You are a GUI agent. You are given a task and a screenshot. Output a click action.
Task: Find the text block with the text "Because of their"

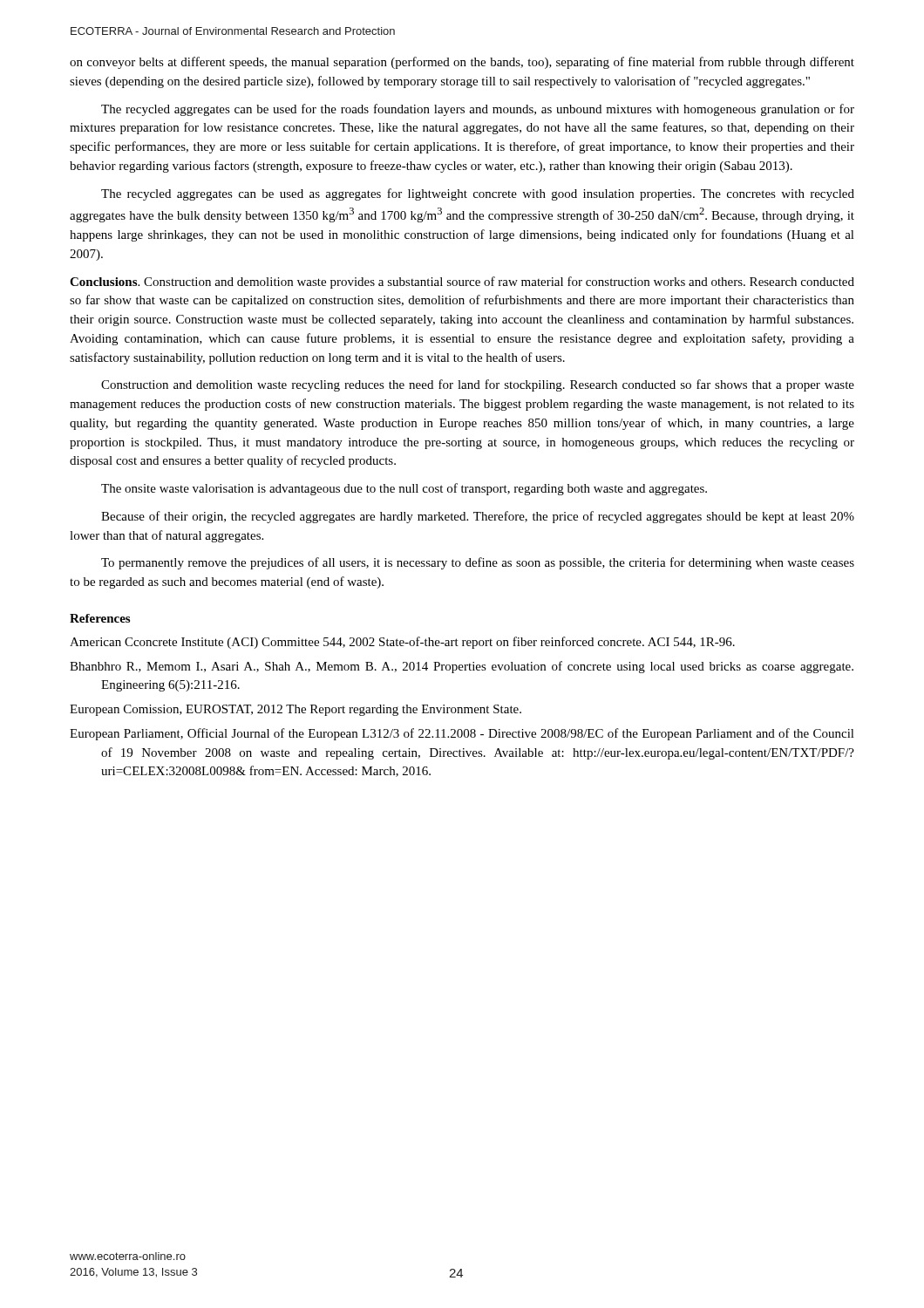tap(462, 526)
